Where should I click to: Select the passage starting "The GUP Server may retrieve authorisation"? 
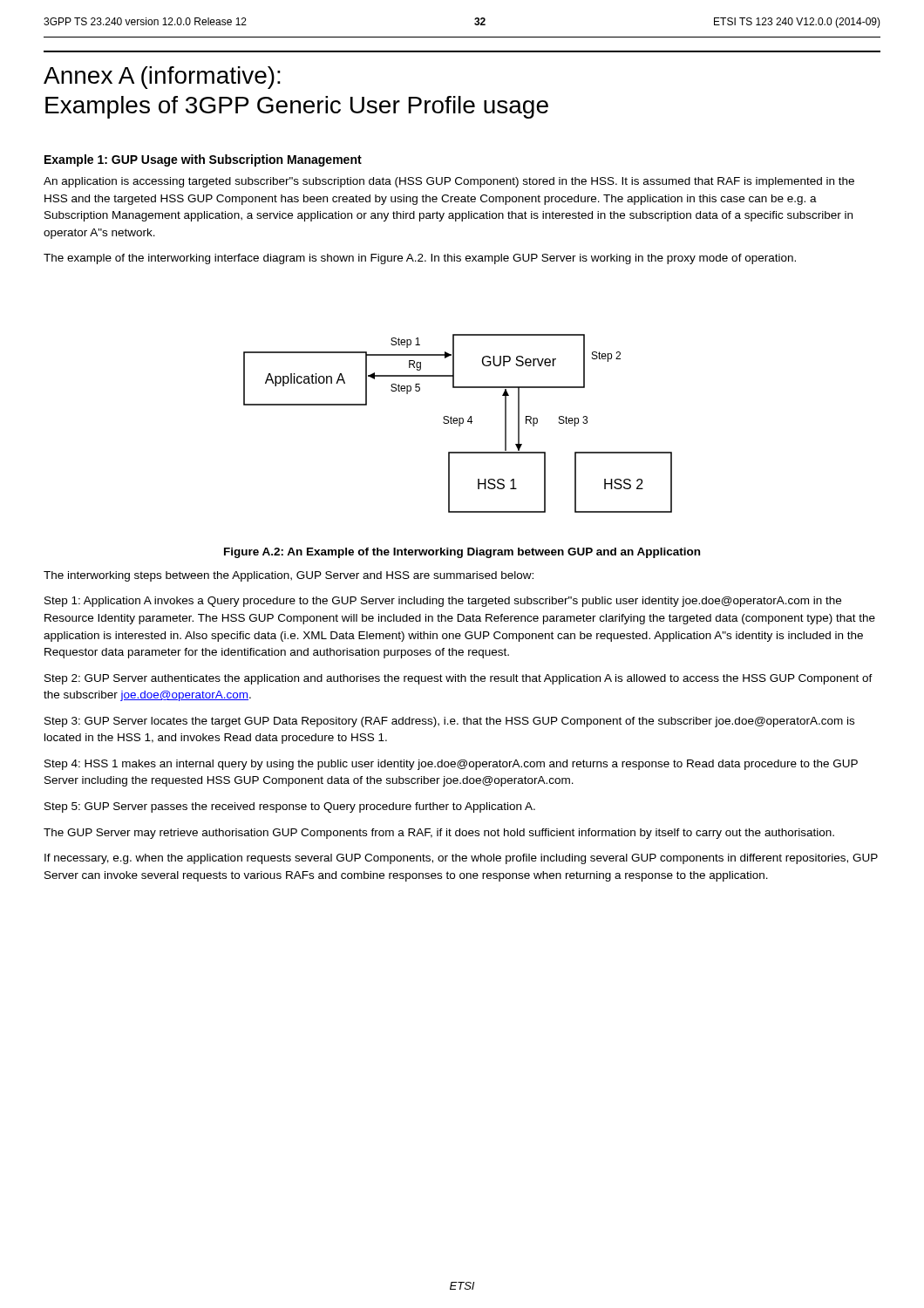coord(439,832)
